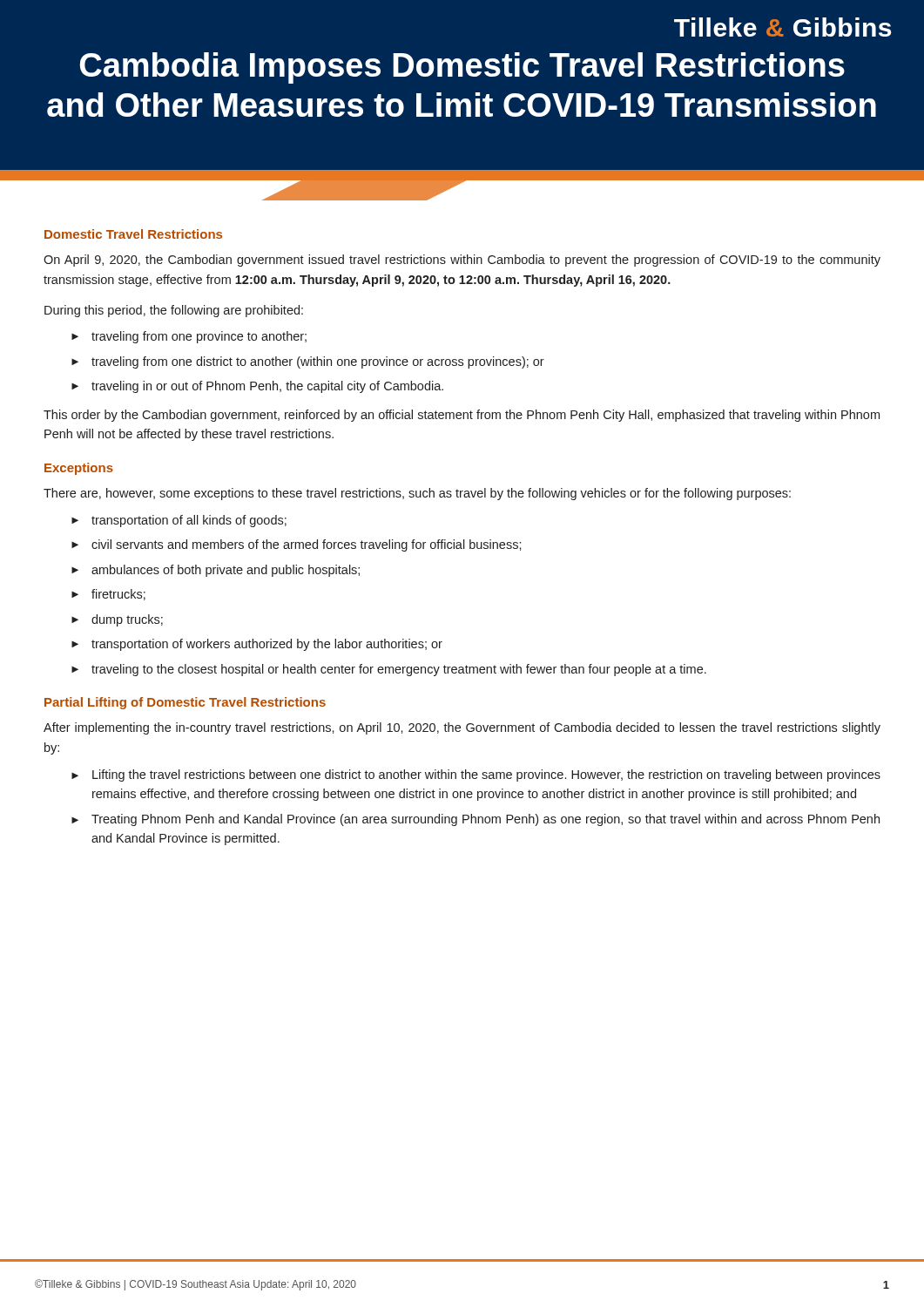Where does it say "► firetrucks;"?
Image resolution: width=924 pixels, height=1307 pixels.
click(x=108, y=595)
